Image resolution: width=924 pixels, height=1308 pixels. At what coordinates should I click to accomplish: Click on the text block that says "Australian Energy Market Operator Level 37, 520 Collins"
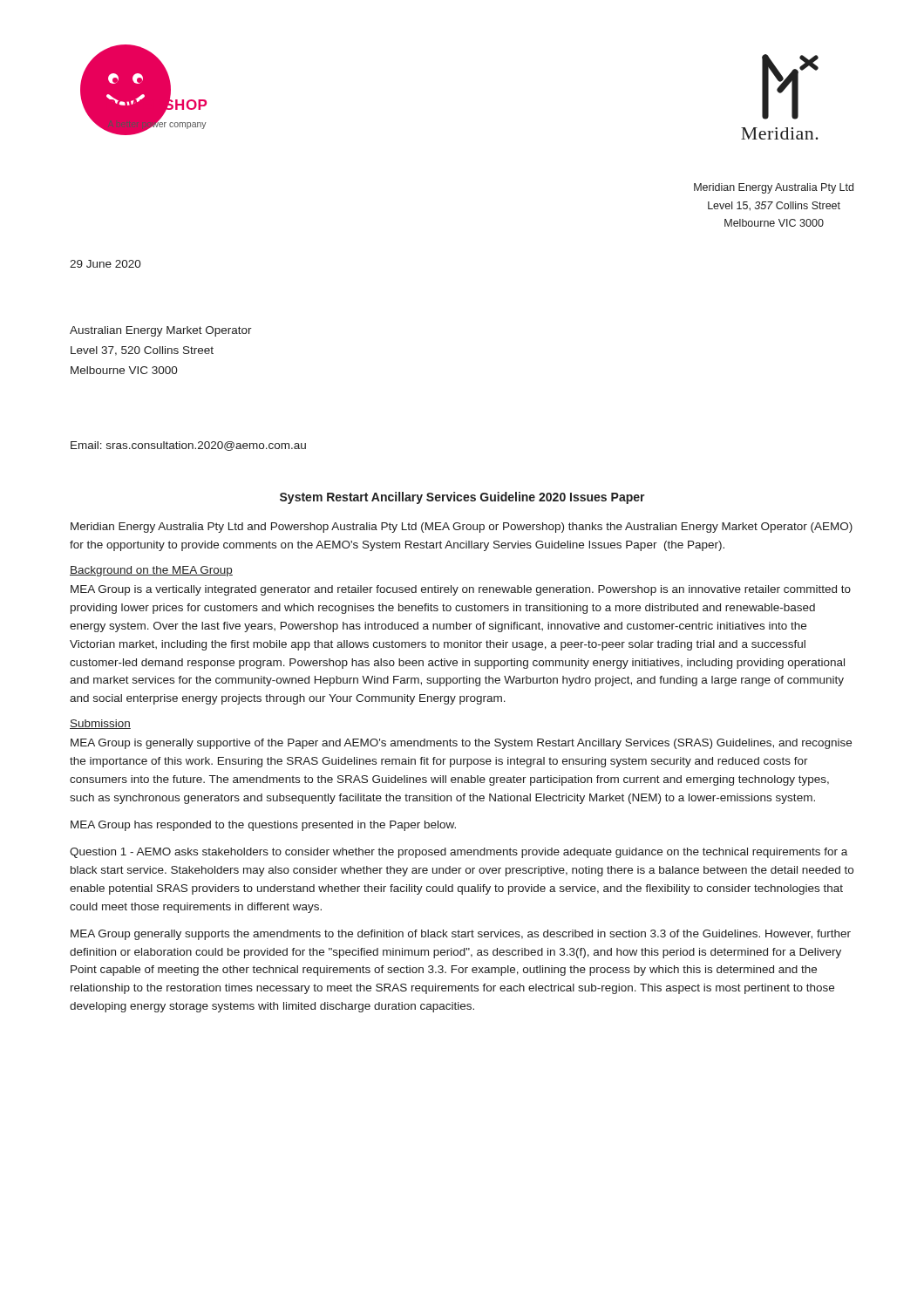coord(161,350)
